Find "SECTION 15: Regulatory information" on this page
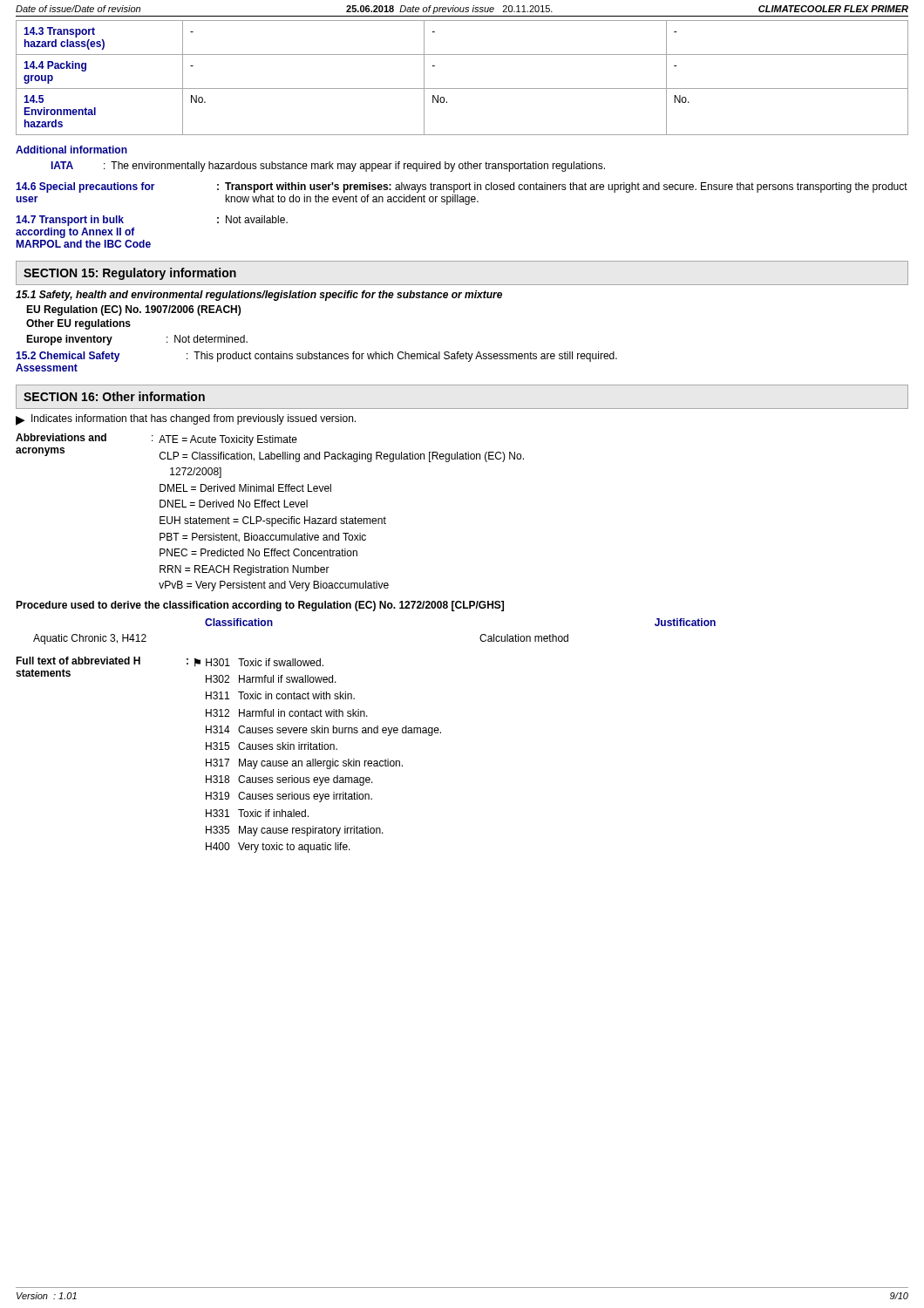Image resolution: width=924 pixels, height=1308 pixels. tap(130, 273)
